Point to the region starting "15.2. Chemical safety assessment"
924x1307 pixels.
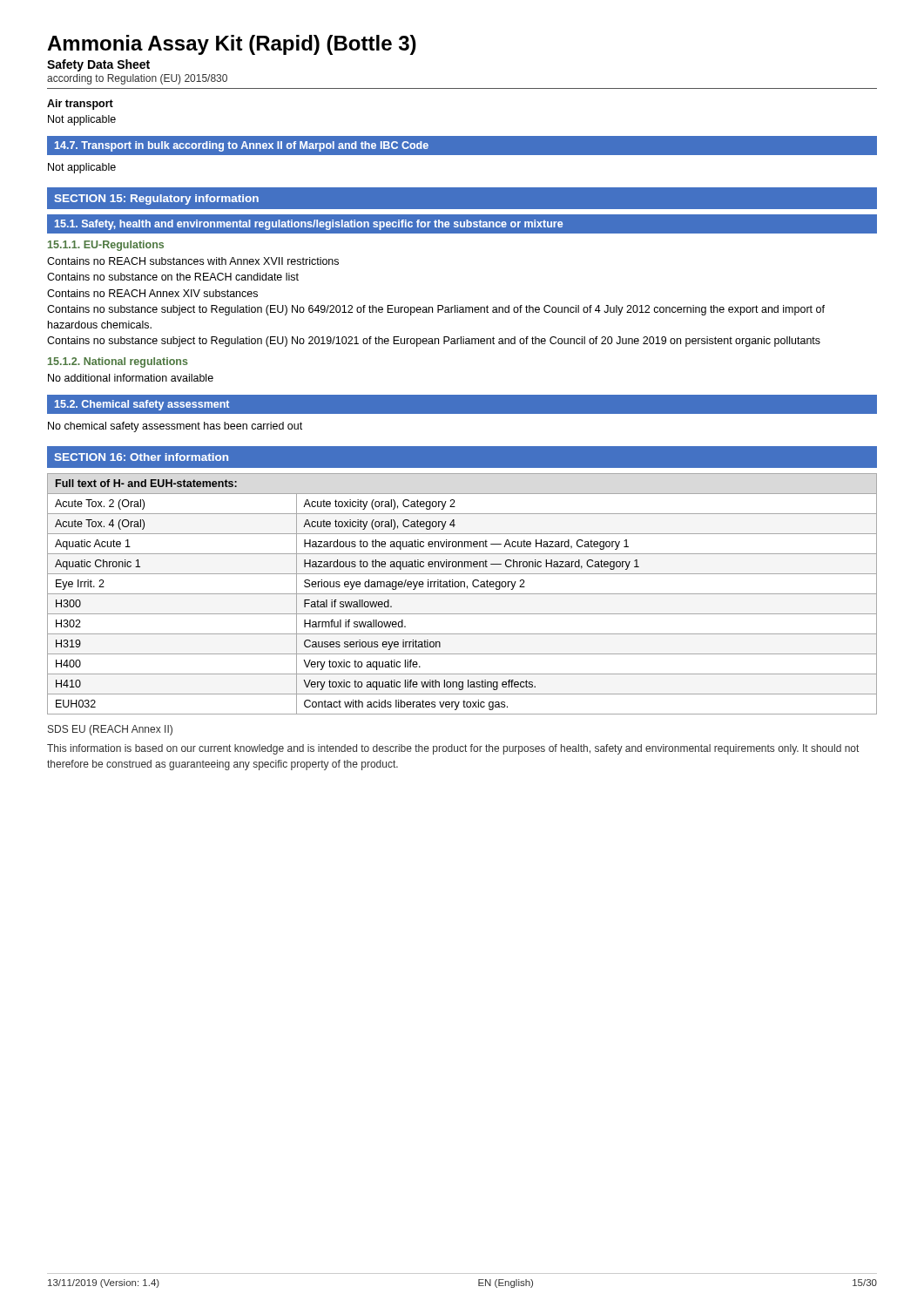click(x=142, y=404)
